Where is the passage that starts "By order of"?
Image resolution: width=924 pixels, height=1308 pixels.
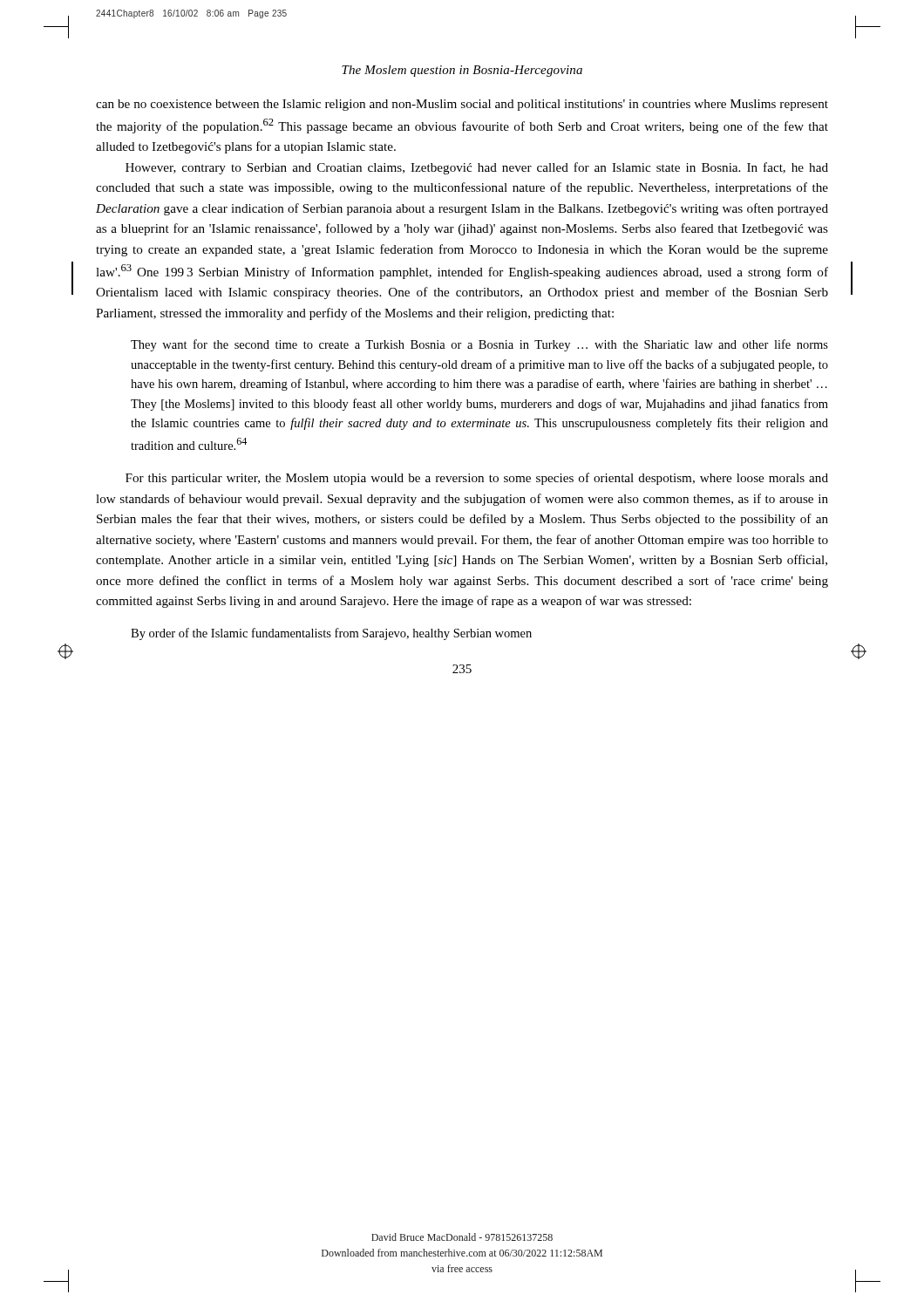pyautogui.click(x=479, y=633)
